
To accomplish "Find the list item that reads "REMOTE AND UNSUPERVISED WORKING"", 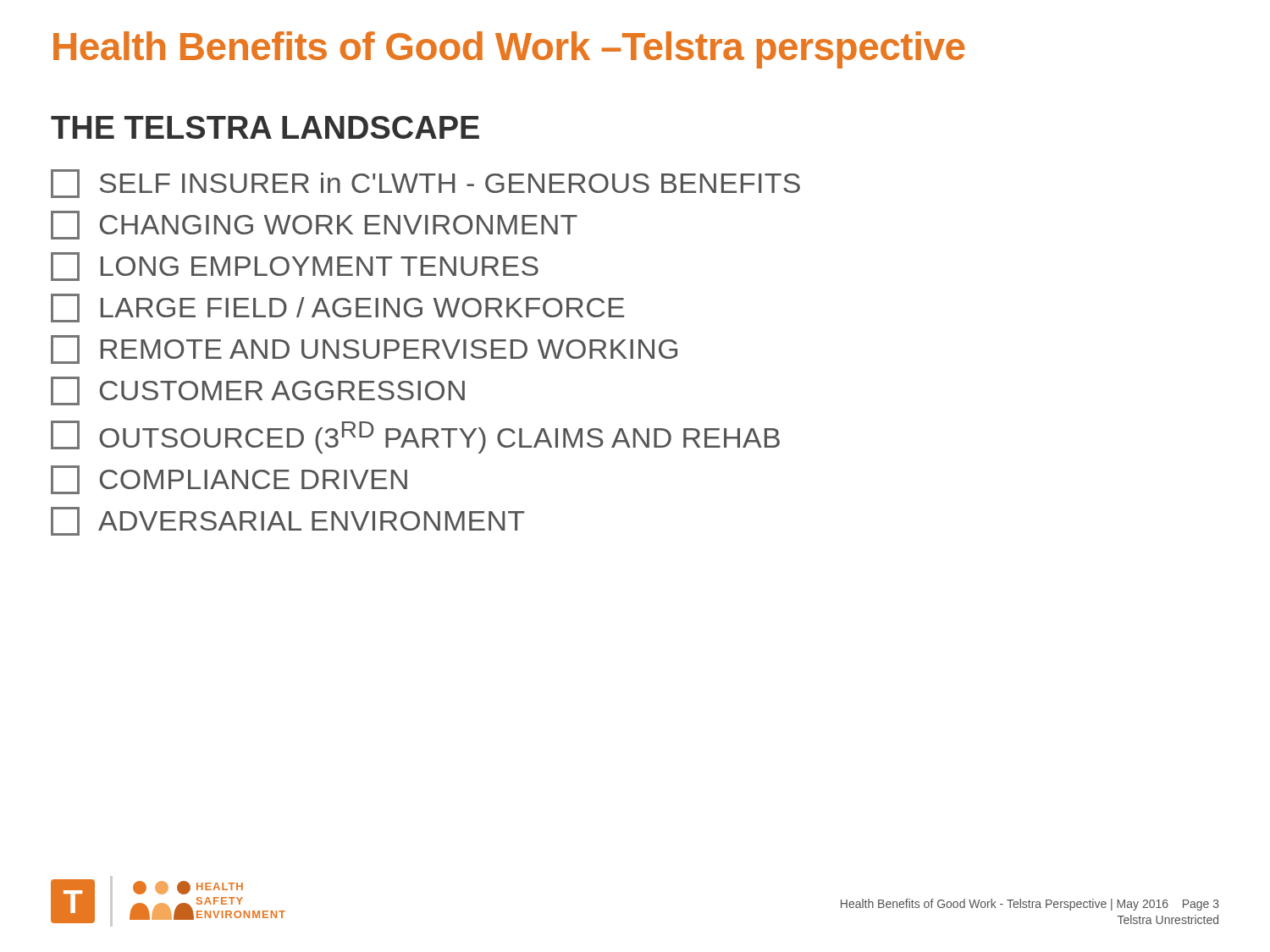I will click(365, 349).
